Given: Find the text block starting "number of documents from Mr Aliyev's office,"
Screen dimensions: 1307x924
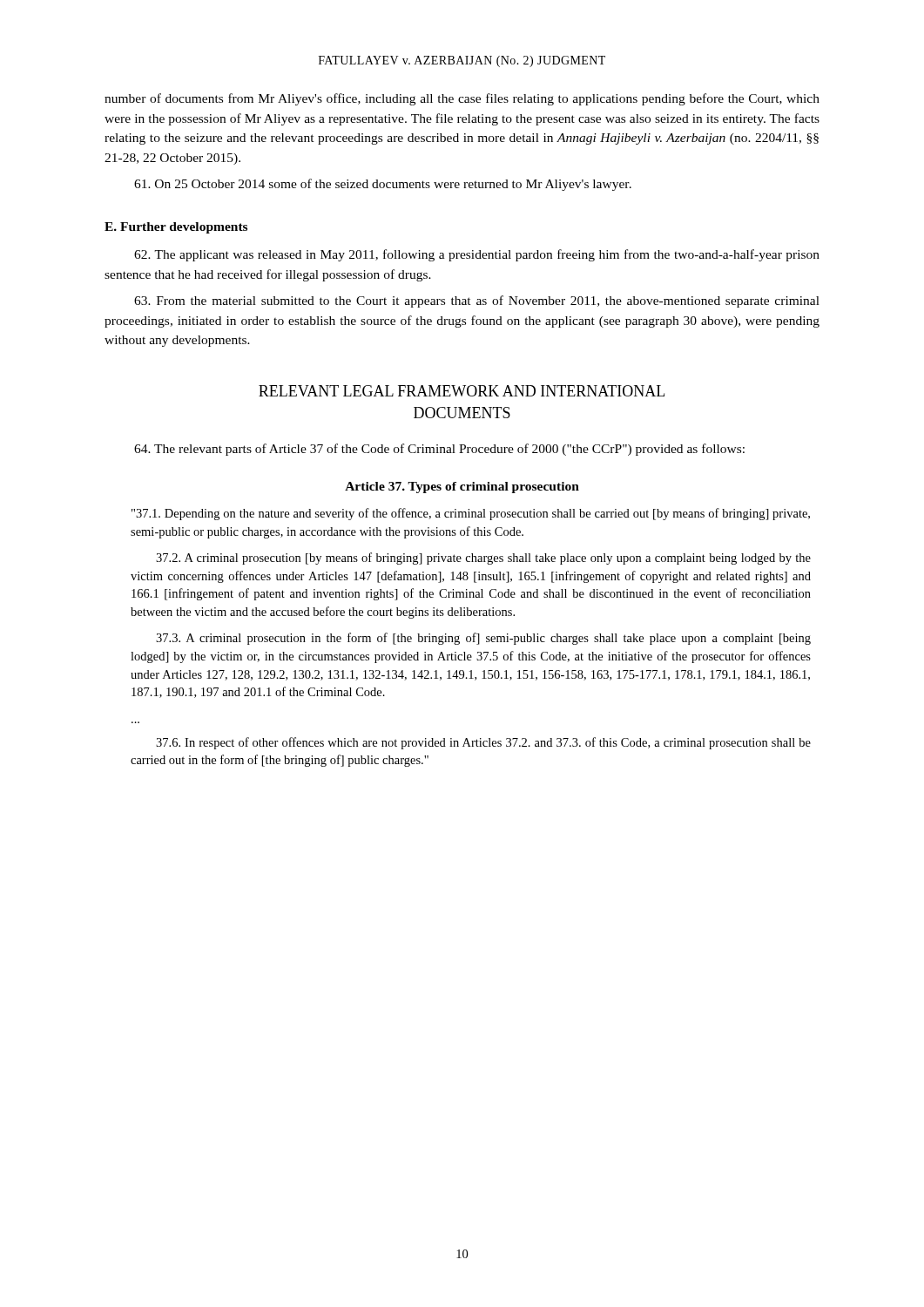Looking at the screenshot, I should [462, 128].
